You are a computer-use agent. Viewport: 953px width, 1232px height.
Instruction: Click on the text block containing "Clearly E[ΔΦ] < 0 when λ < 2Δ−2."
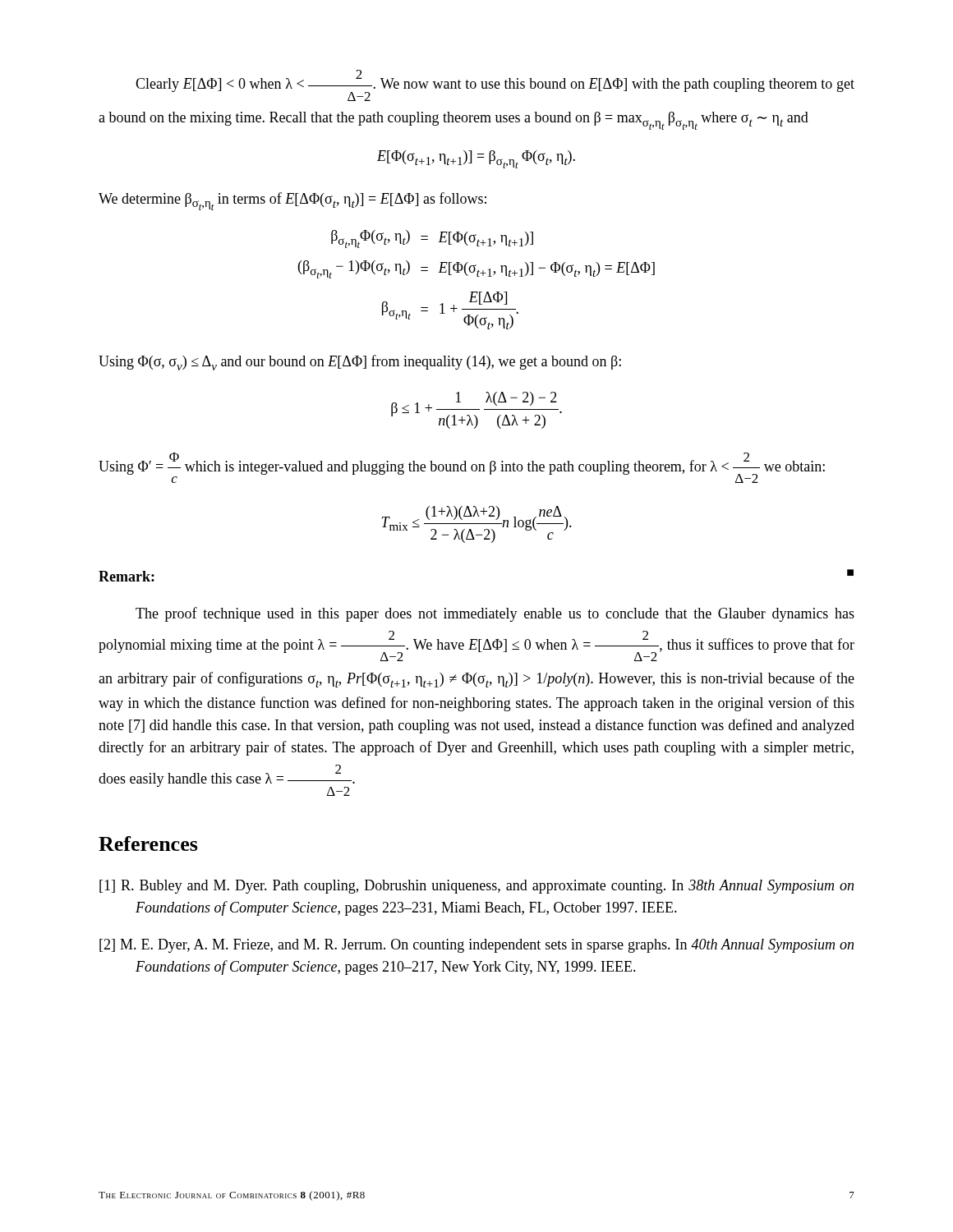click(x=476, y=99)
